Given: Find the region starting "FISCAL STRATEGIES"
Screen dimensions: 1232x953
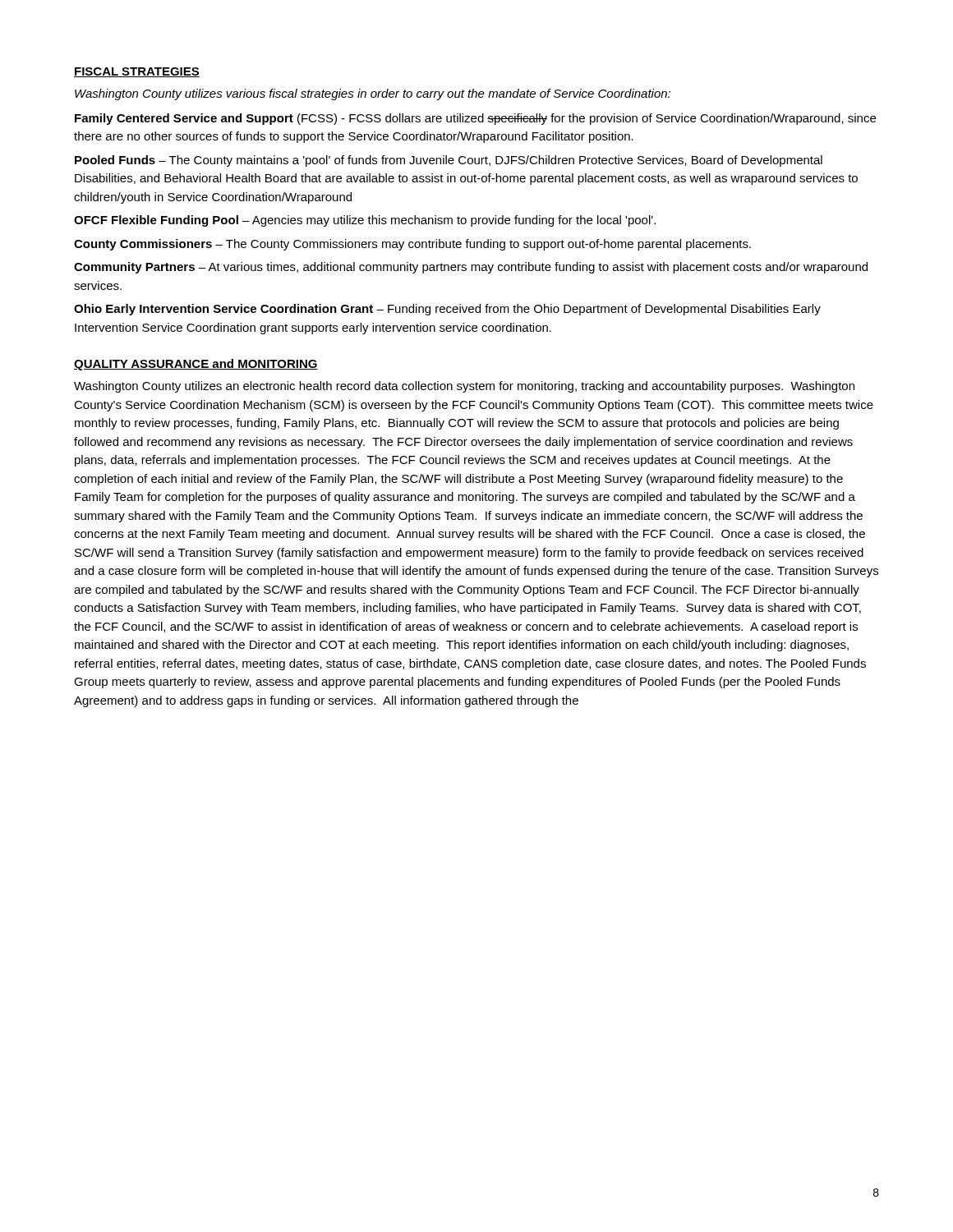Looking at the screenshot, I should (137, 71).
